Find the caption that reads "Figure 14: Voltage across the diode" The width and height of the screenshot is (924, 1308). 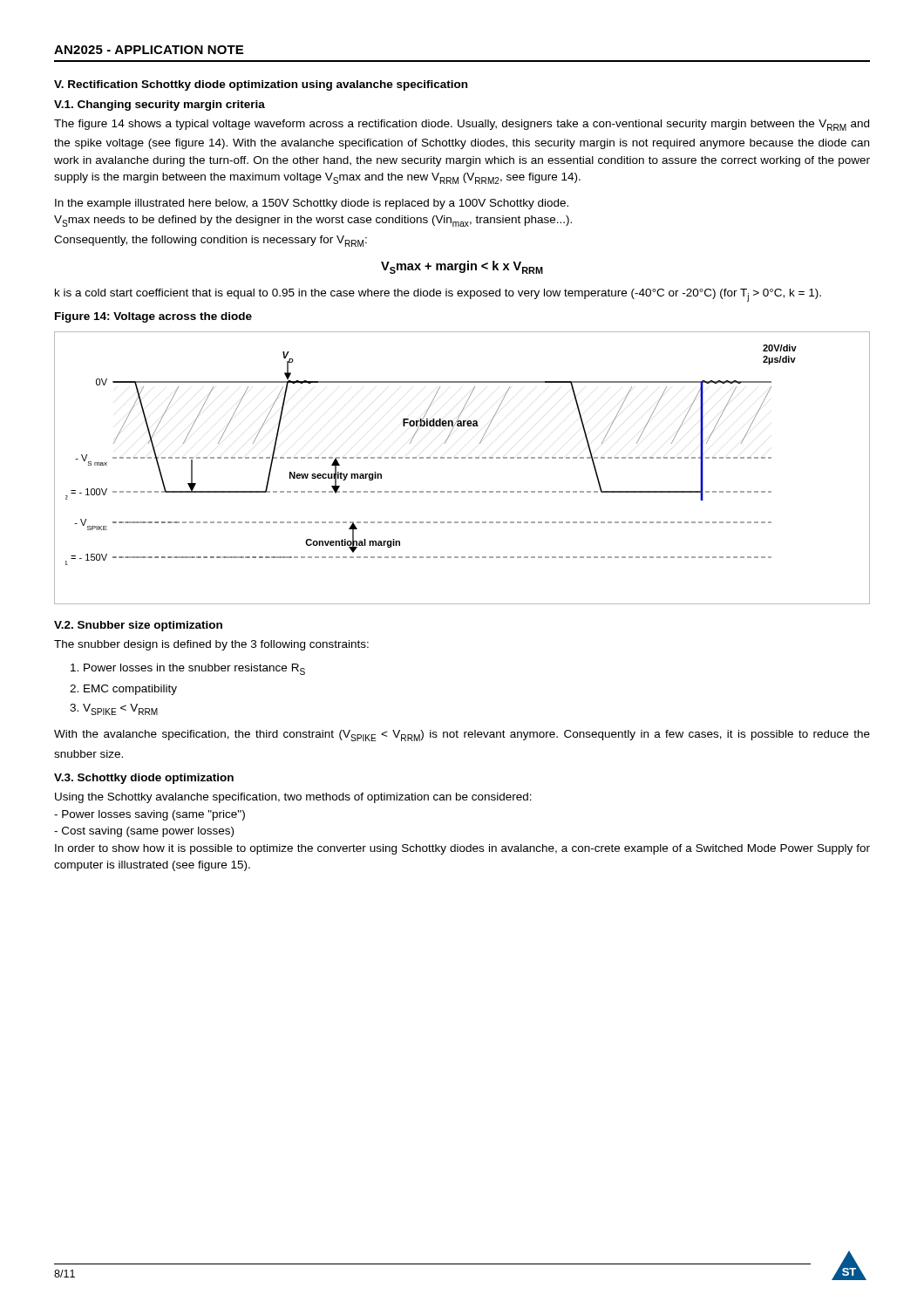[153, 316]
